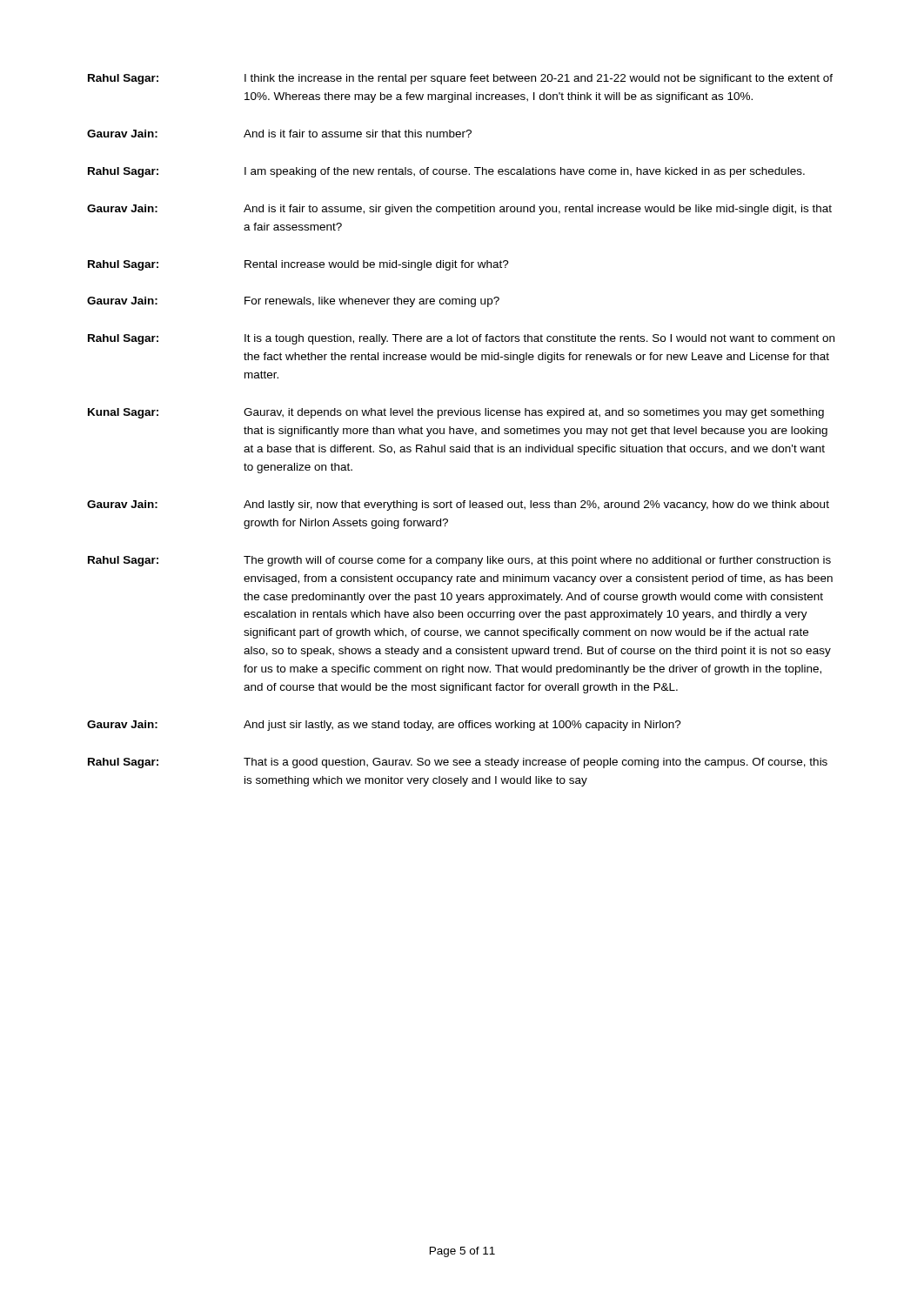Locate the block of text that opens with "Kunal Sagar: Gaurav, it depends on what"

[x=462, y=440]
